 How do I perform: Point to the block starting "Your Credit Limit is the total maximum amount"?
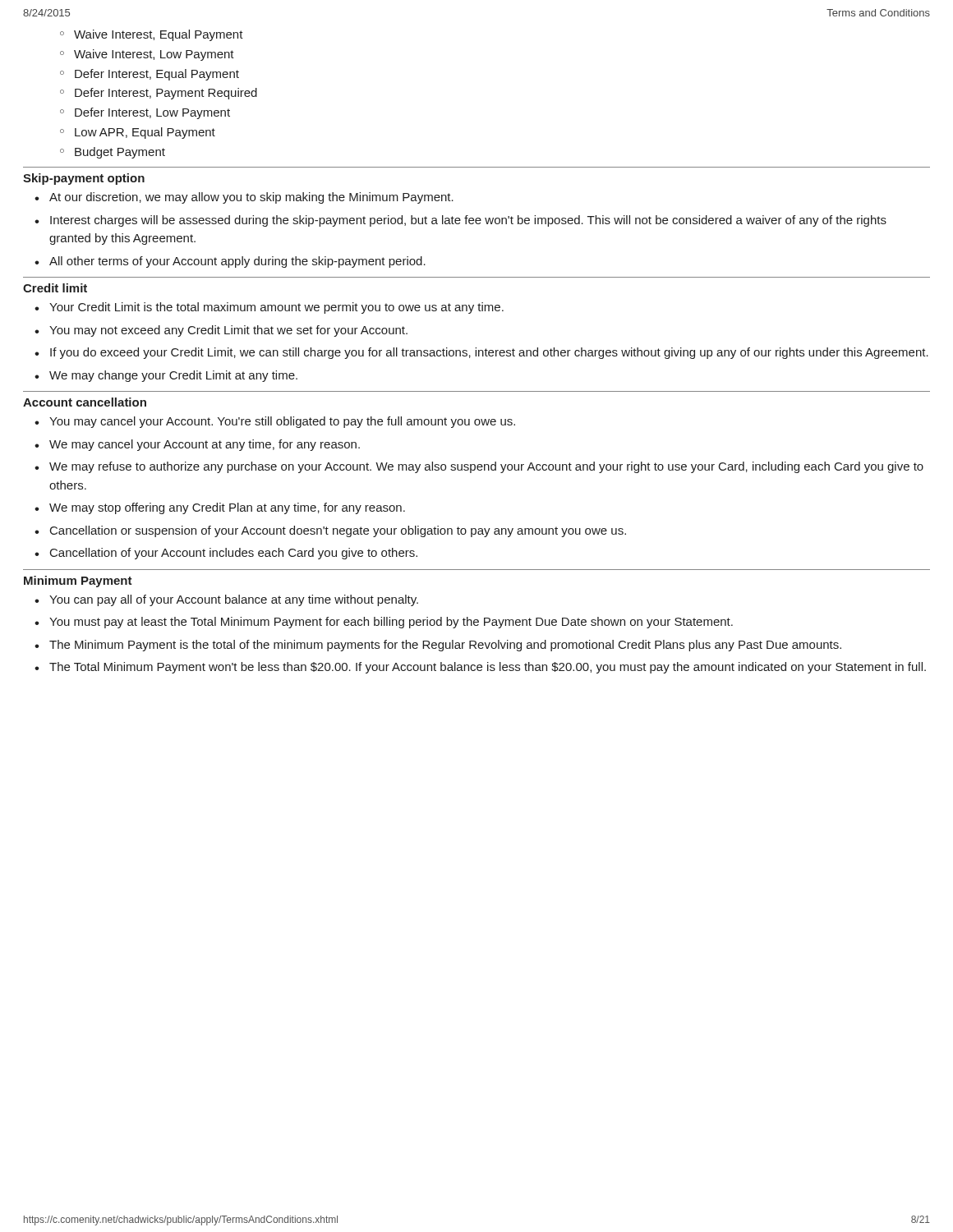(277, 307)
